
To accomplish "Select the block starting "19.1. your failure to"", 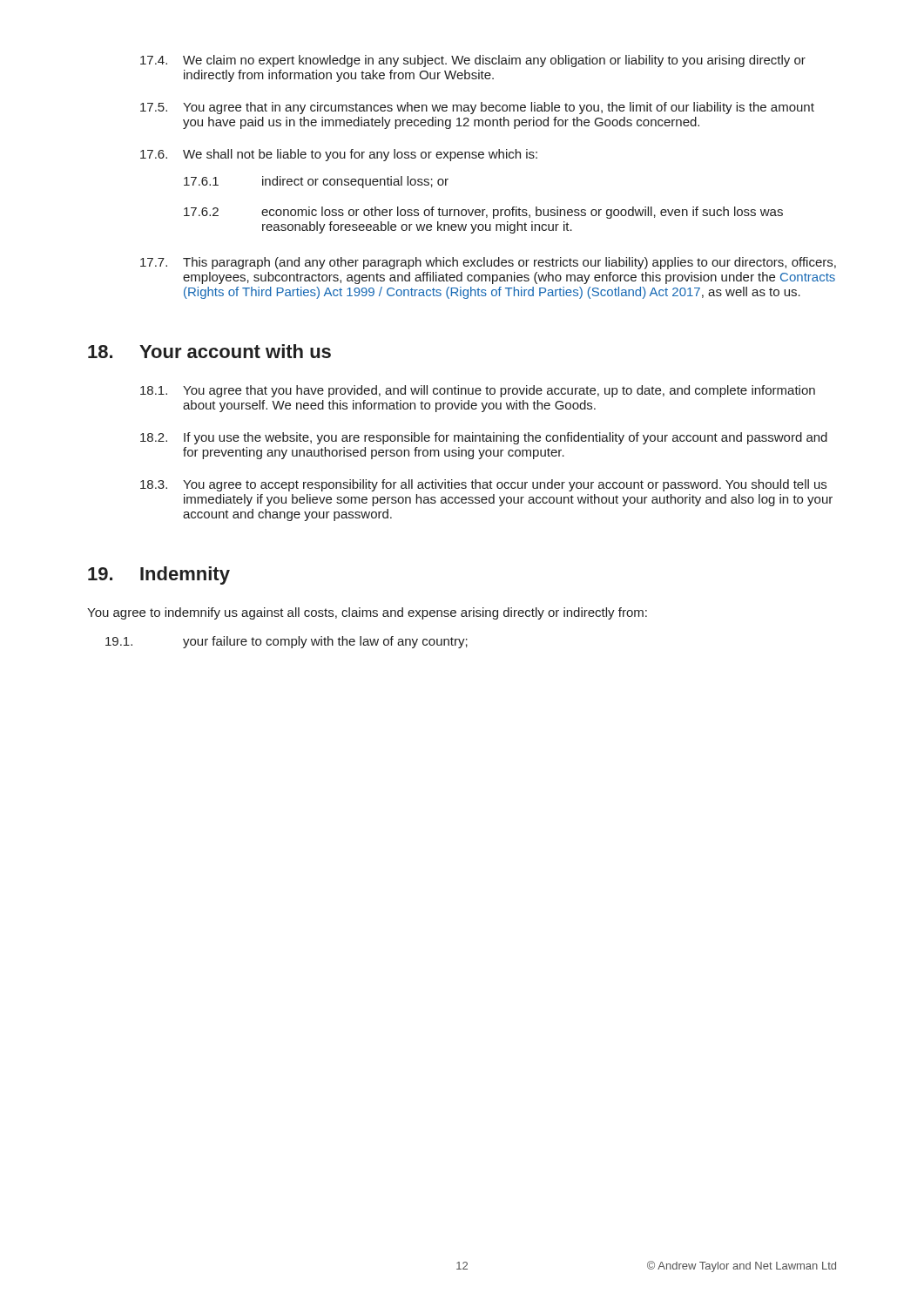I will click(x=462, y=641).
